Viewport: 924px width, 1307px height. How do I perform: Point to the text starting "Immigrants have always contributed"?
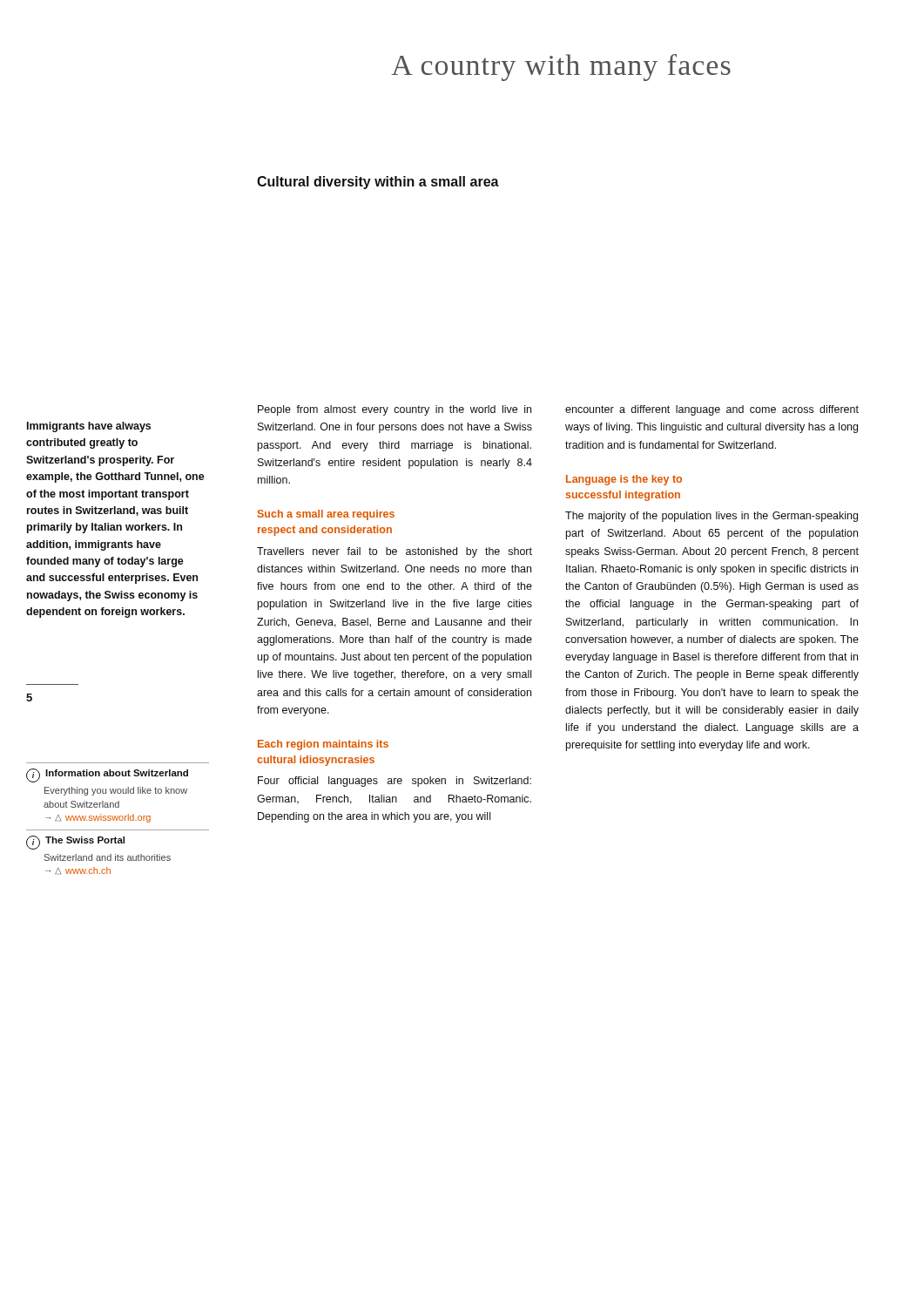[x=115, y=520]
